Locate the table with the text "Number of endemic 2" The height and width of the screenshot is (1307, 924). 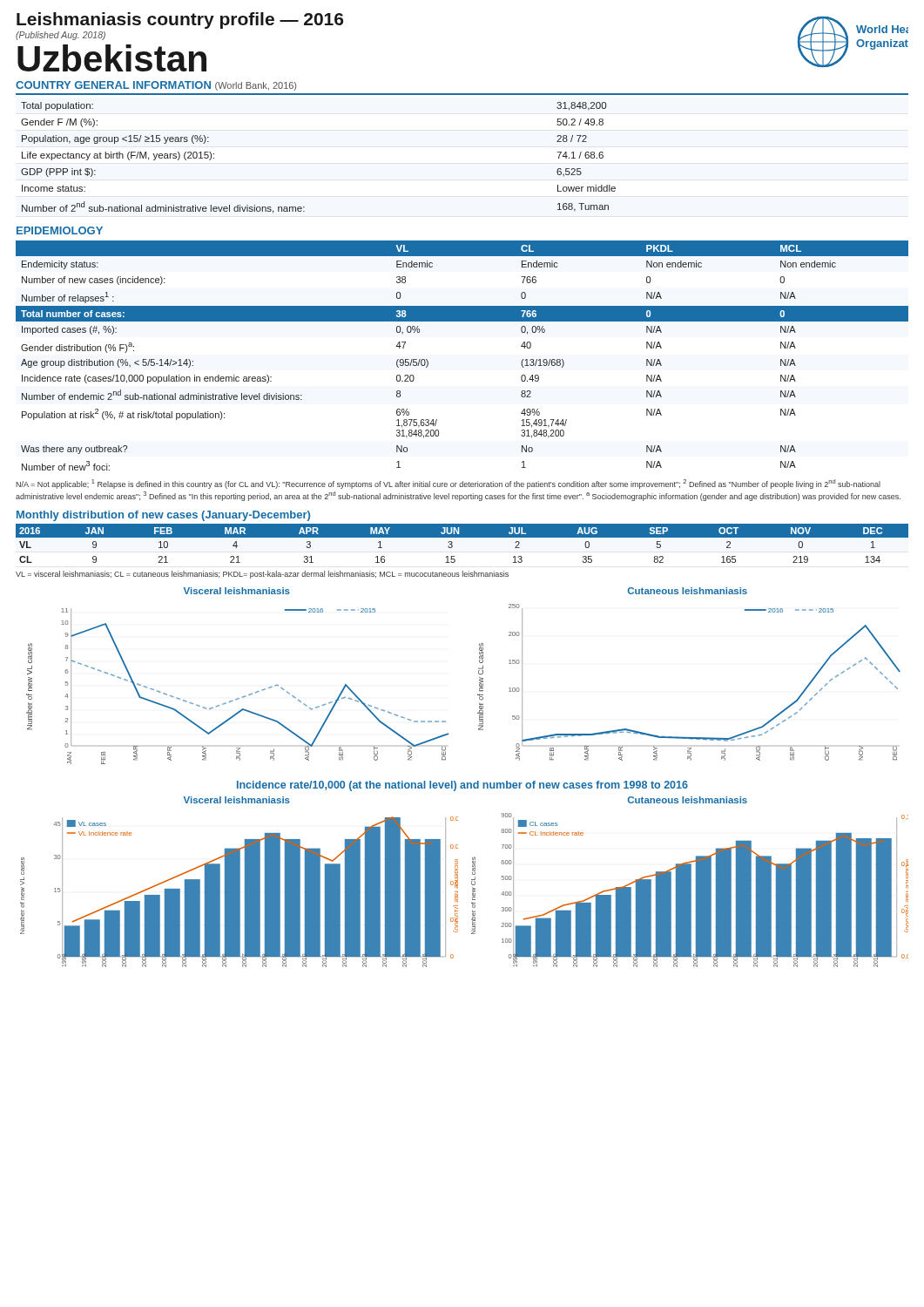(462, 357)
